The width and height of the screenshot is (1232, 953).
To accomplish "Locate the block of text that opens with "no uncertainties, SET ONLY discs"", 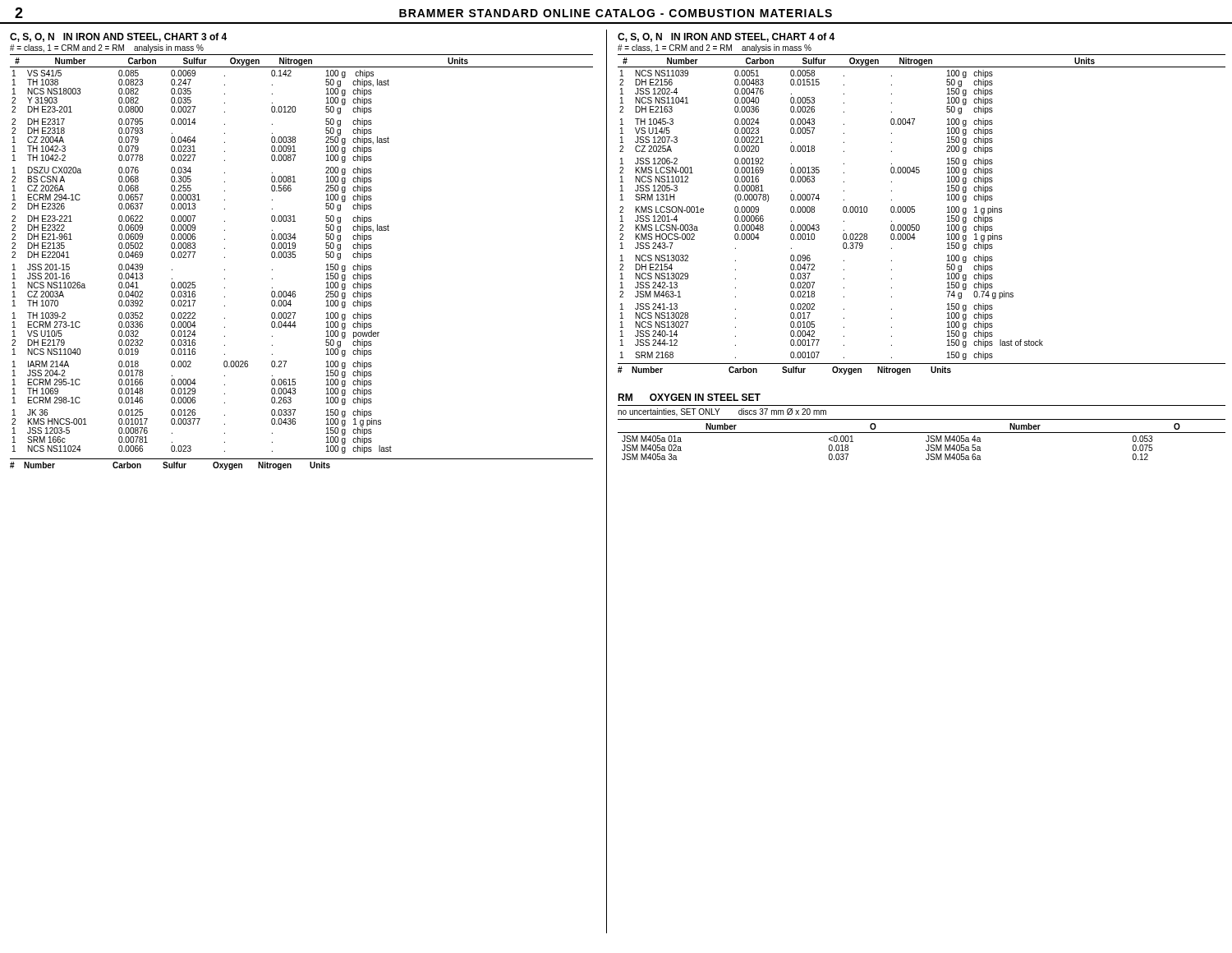I will coord(722,412).
